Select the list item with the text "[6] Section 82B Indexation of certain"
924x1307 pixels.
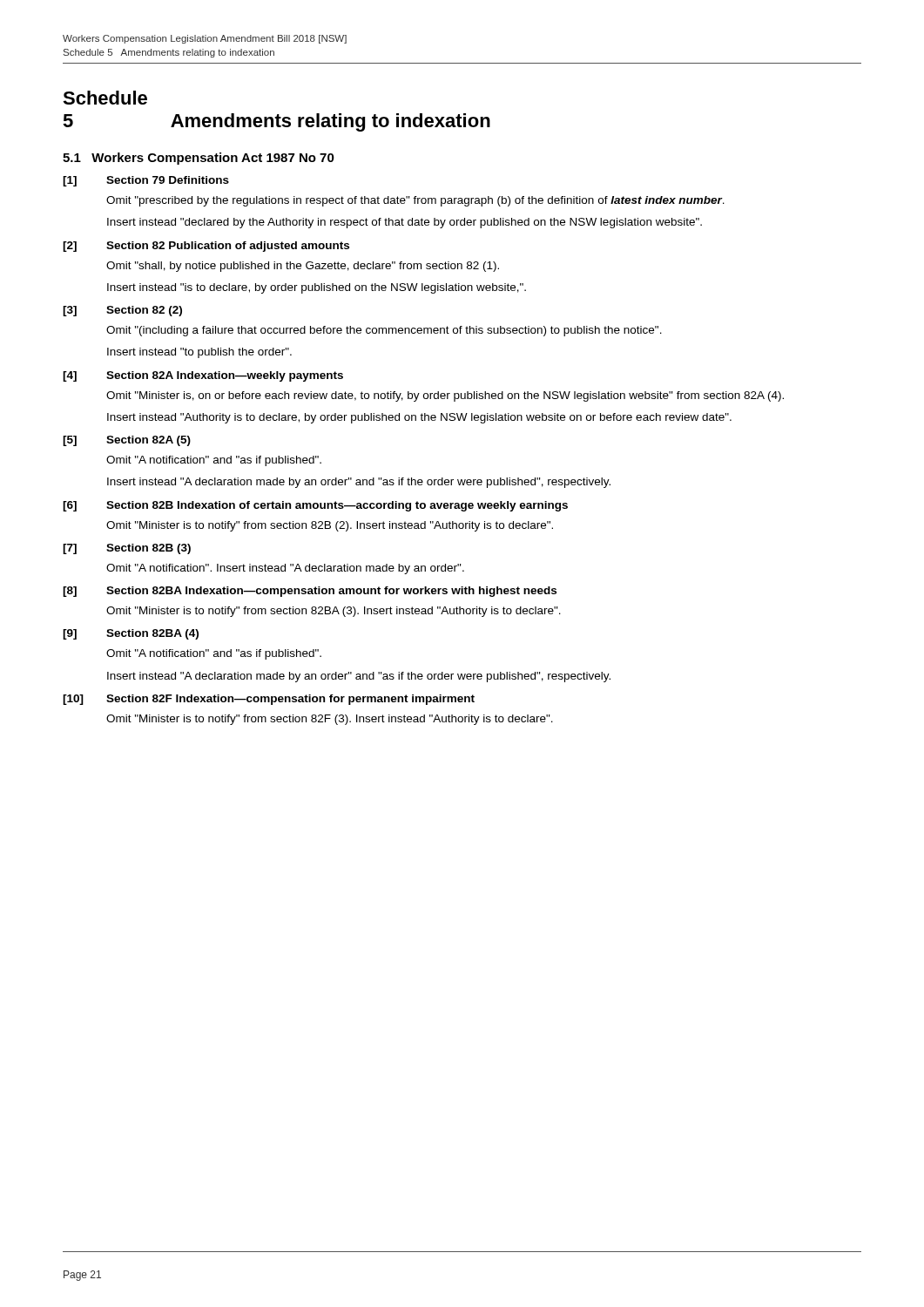(462, 516)
